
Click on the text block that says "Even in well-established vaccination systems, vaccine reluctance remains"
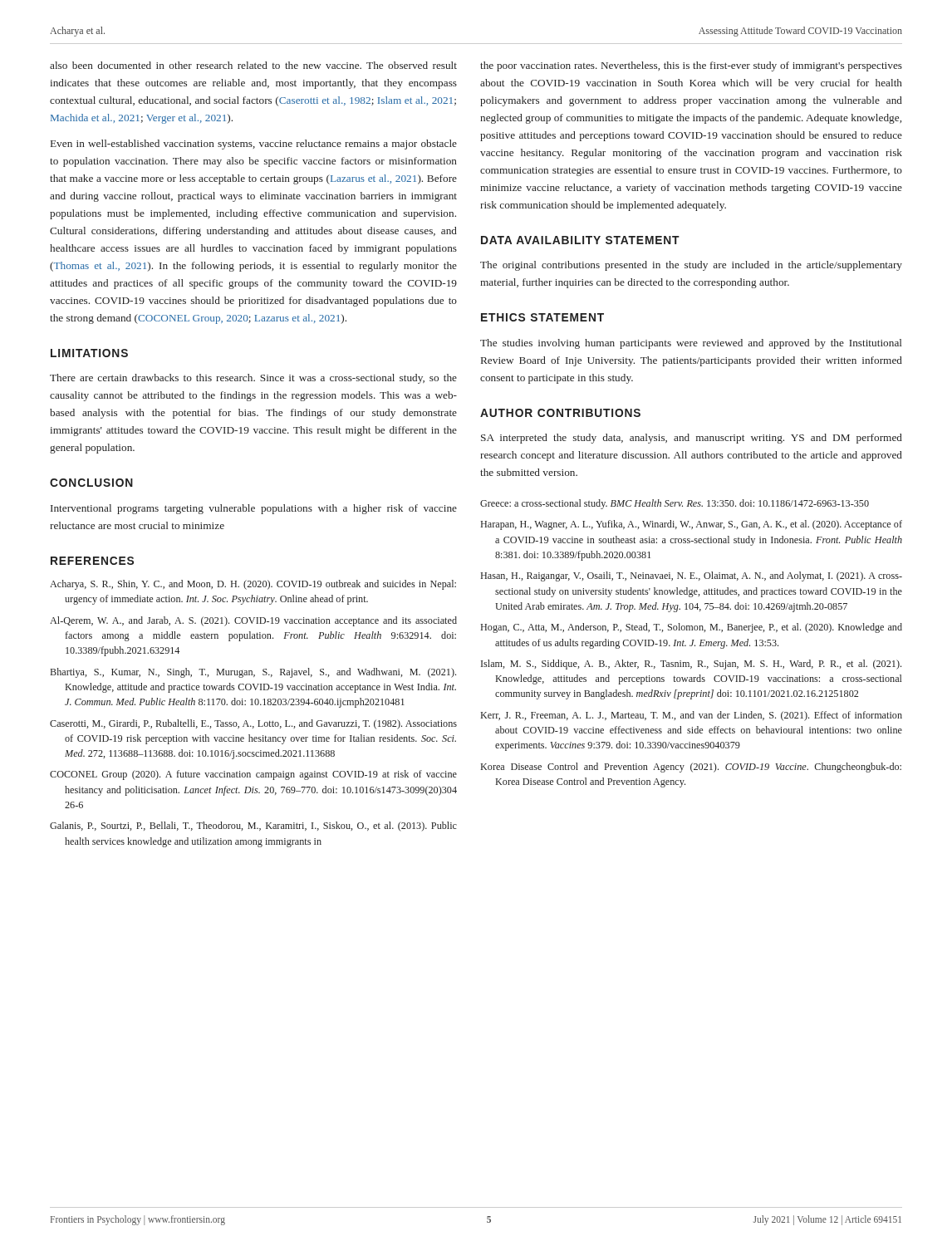pos(253,231)
